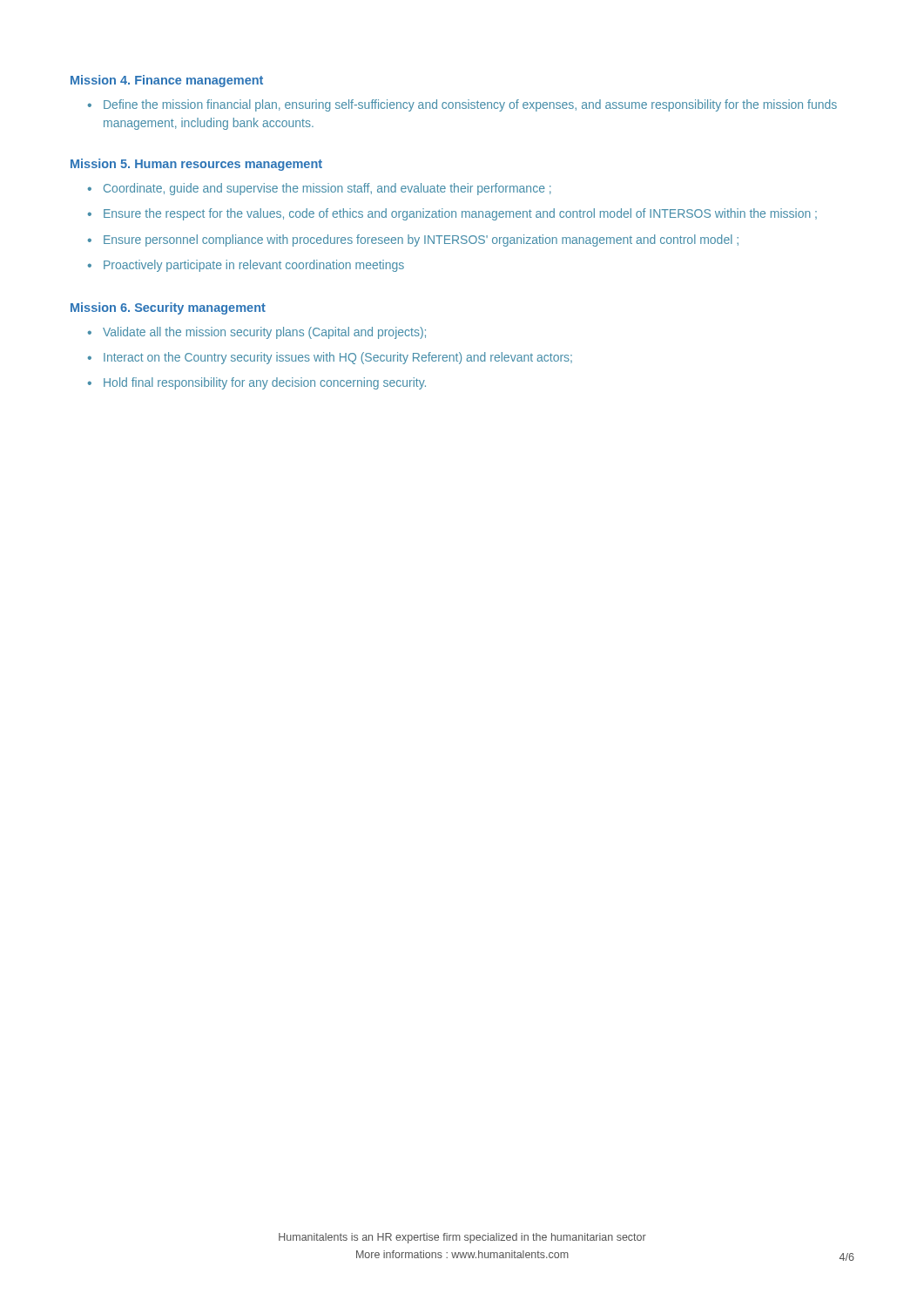Viewport: 924px width, 1307px height.
Task: Navigate to the text starting "• Hold final"
Action: (257, 383)
